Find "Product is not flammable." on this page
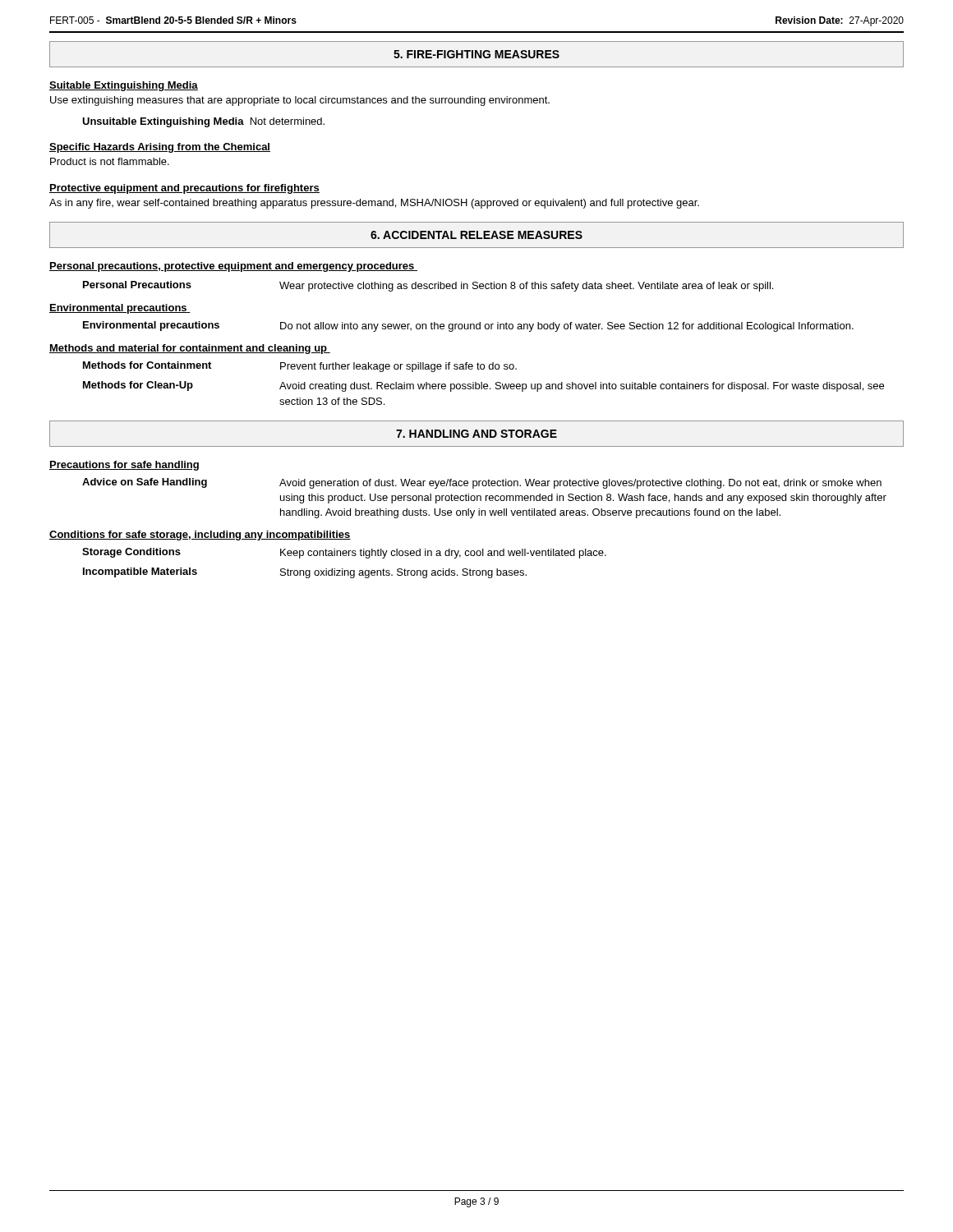 (110, 162)
